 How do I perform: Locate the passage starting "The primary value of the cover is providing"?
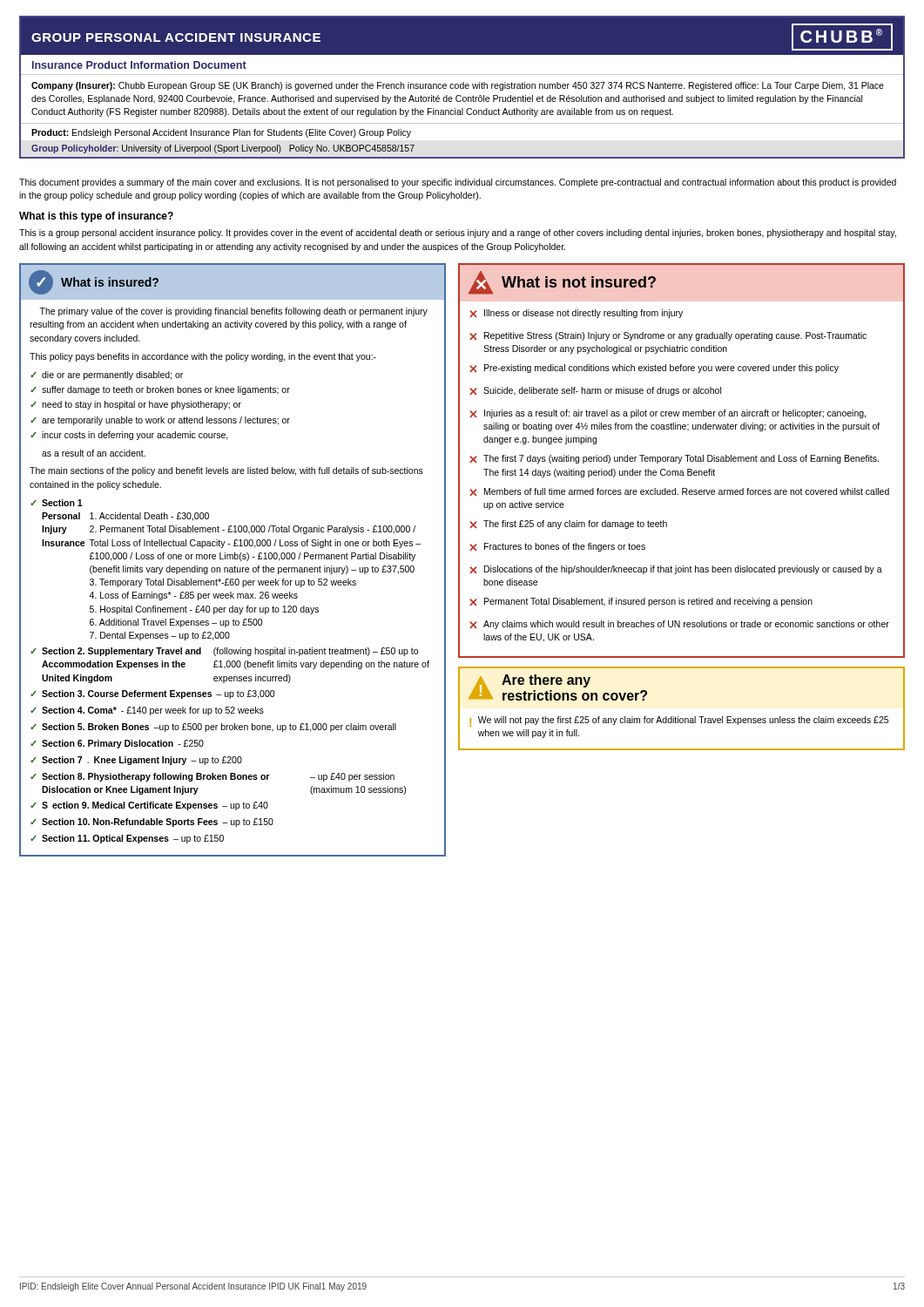tap(233, 575)
